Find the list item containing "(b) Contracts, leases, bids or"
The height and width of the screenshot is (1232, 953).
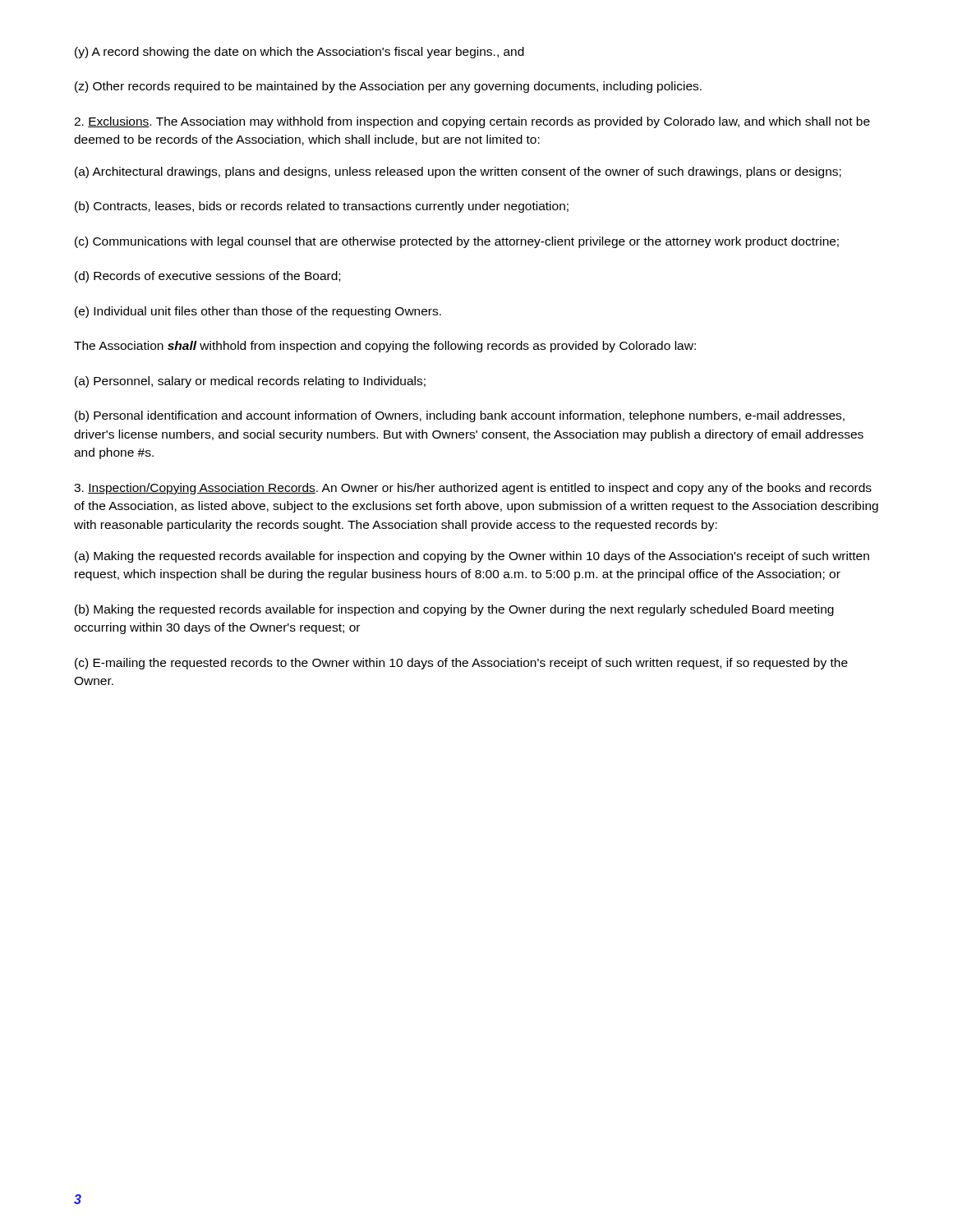(322, 206)
